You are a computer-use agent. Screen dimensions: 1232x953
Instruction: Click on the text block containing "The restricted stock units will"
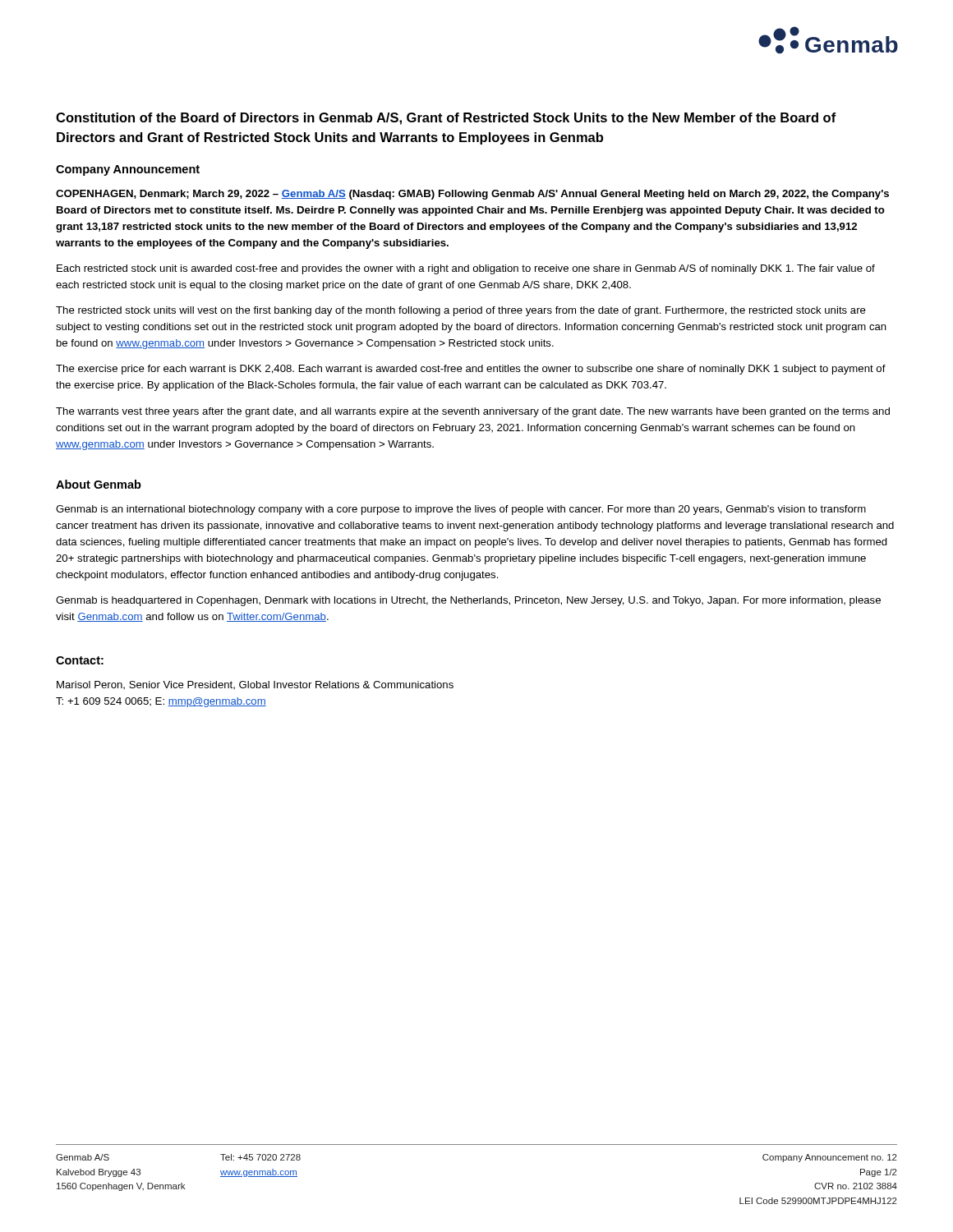coord(471,327)
